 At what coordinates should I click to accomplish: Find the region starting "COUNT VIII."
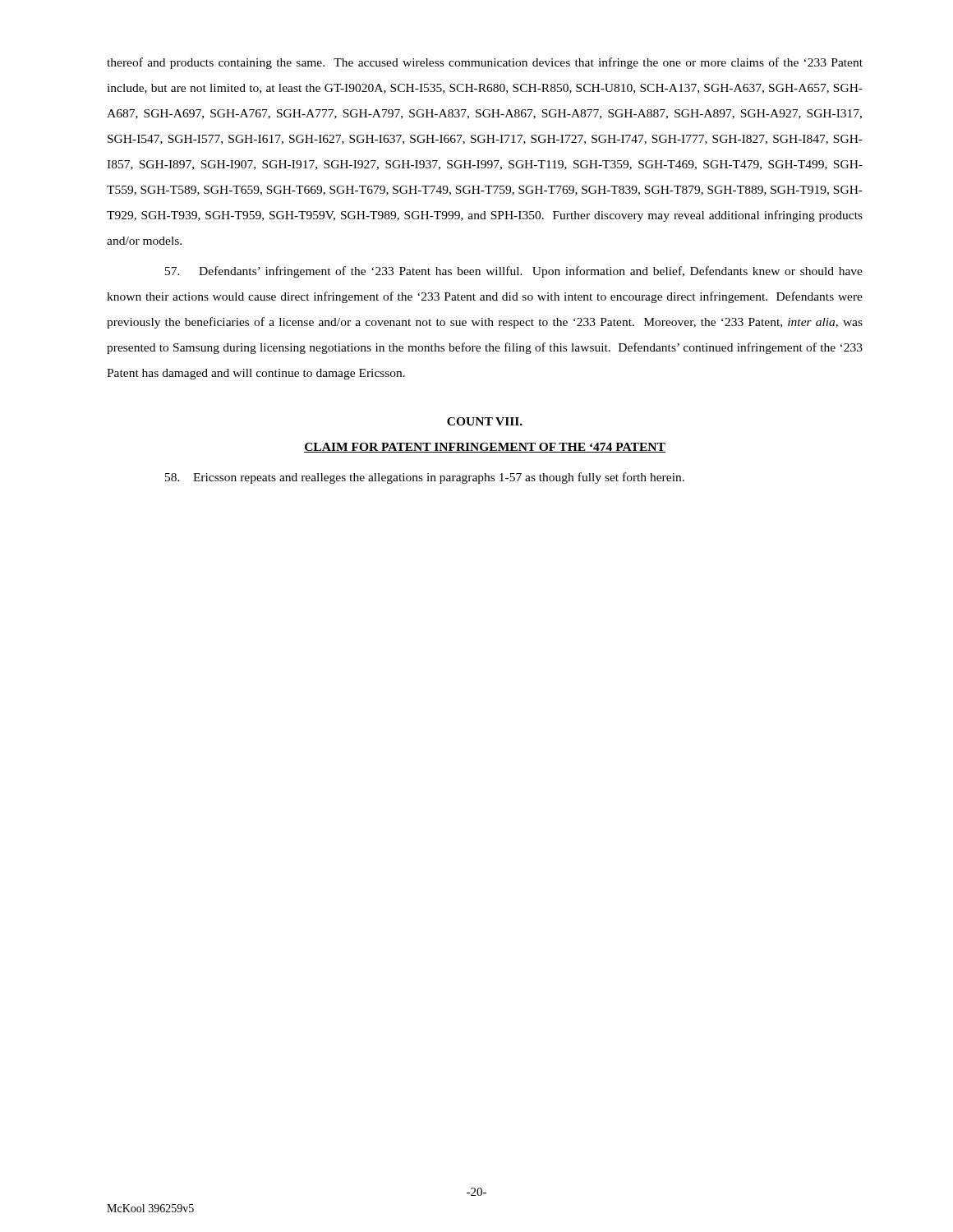(485, 421)
